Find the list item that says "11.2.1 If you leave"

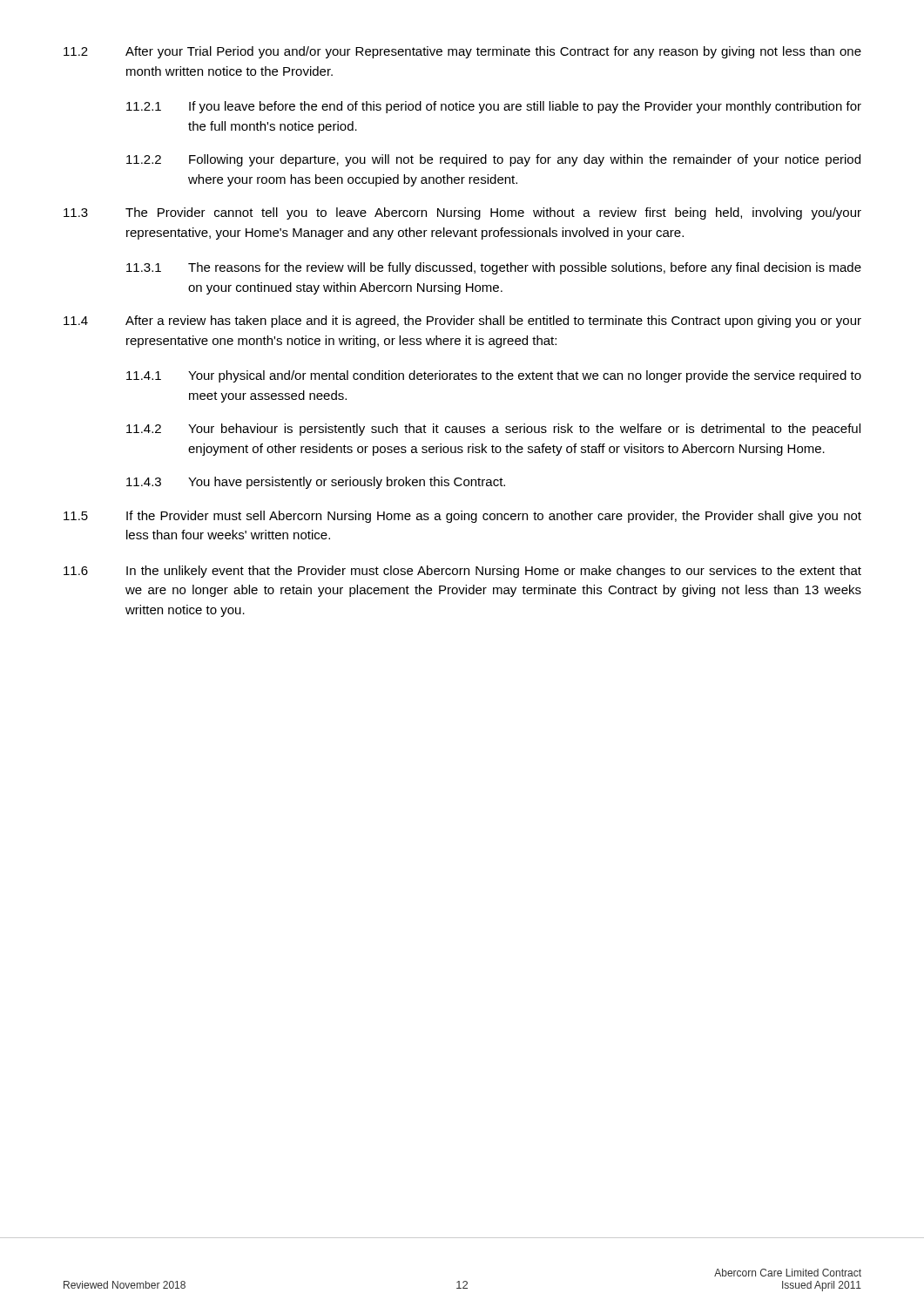click(493, 116)
